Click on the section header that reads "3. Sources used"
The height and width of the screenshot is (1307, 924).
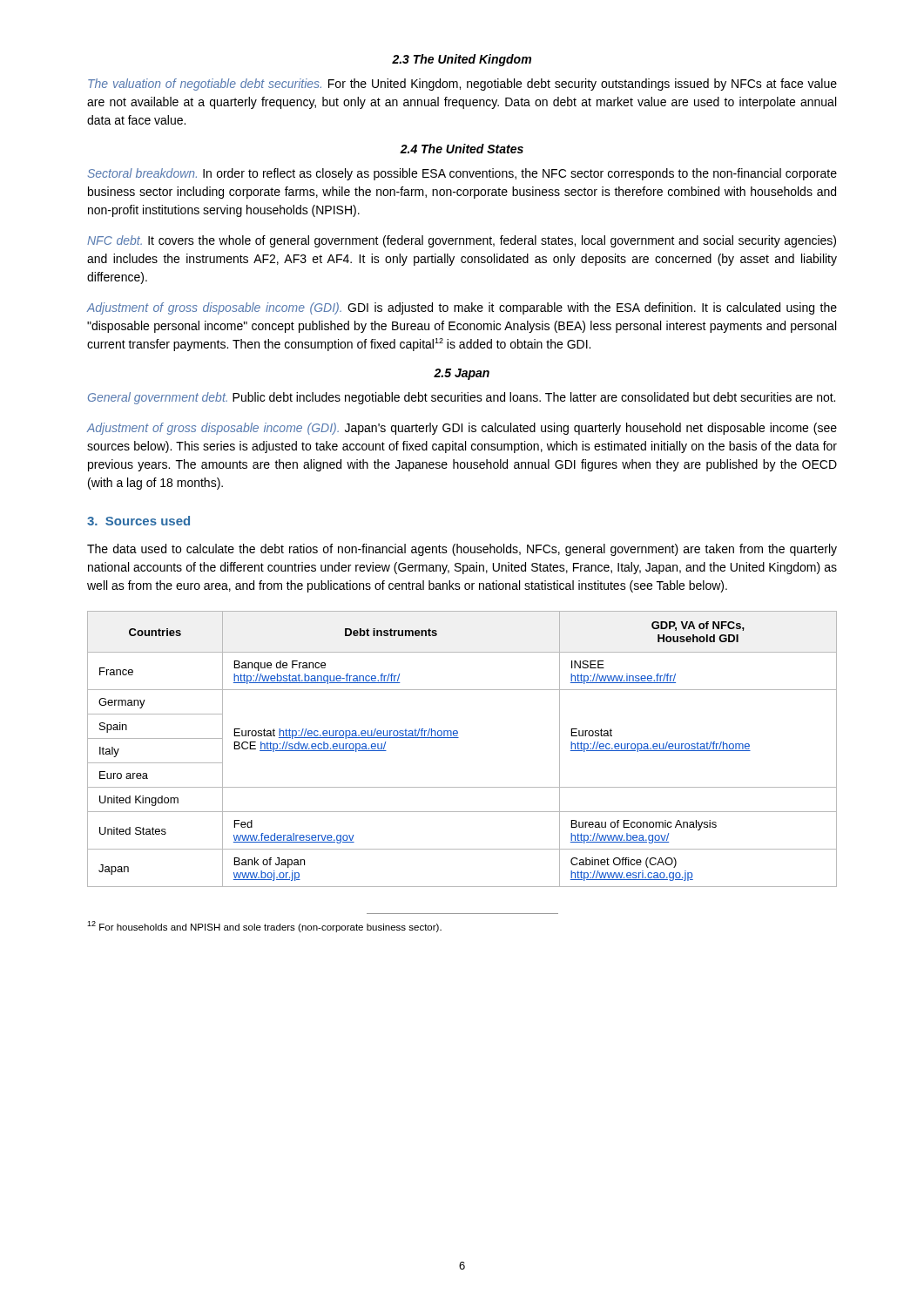[x=139, y=521]
